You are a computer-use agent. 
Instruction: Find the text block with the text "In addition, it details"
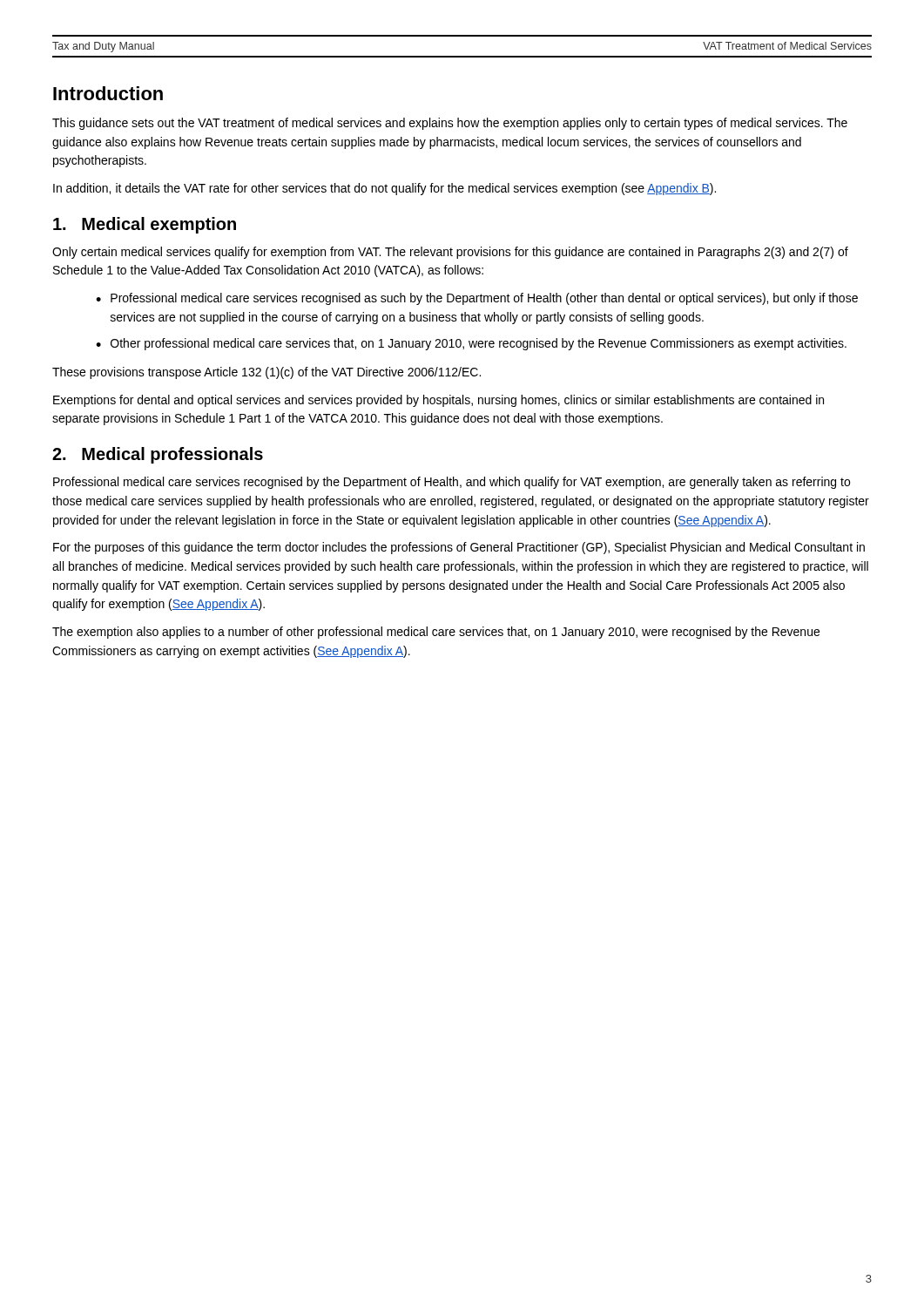click(385, 188)
